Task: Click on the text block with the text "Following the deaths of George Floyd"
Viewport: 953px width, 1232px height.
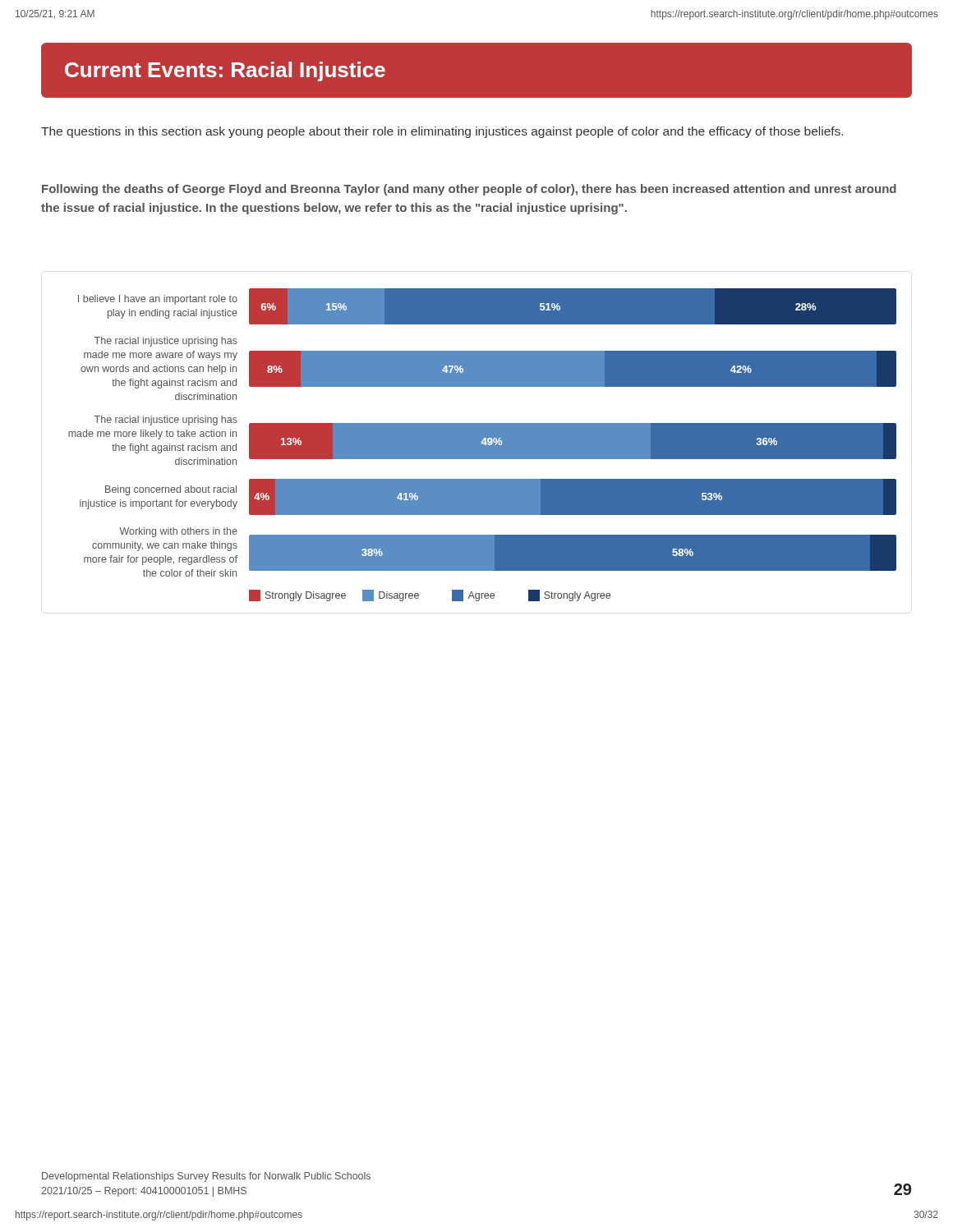Action: [469, 198]
